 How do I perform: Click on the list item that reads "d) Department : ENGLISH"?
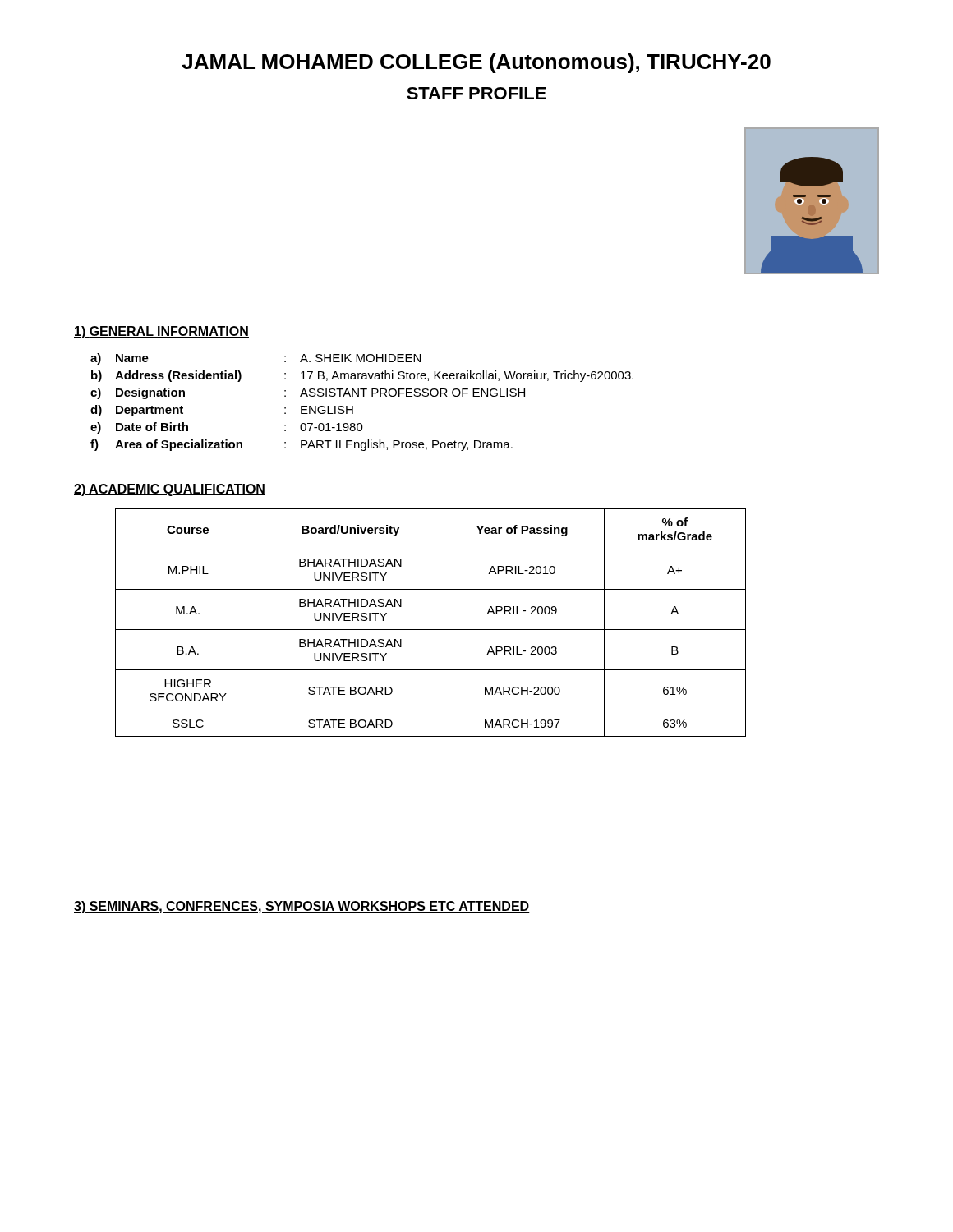pos(147,410)
